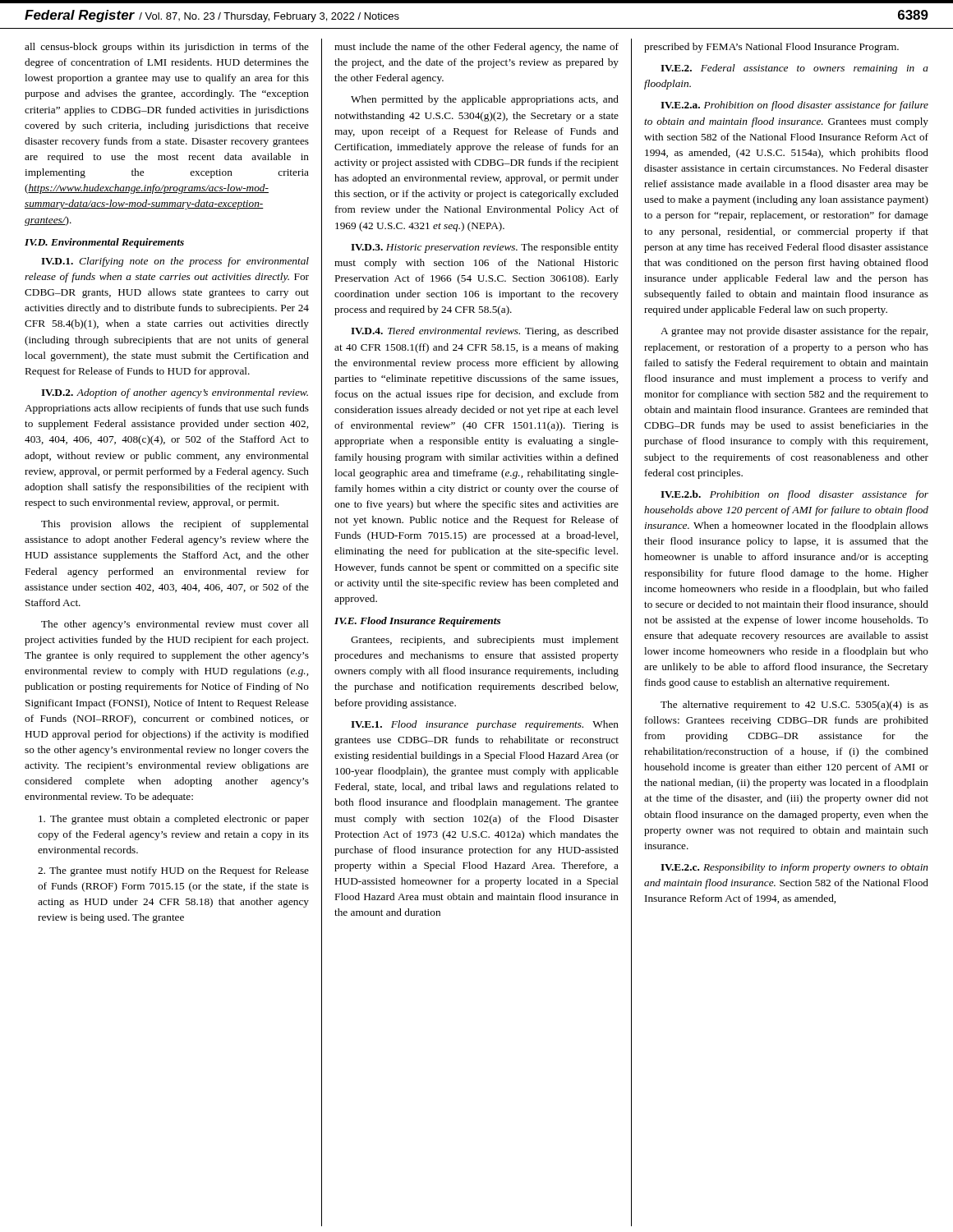Where is the passage that starts "prescribed by FEMA’s"?
The height and width of the screenshot is (1232, 953).
pyautogui.click(x=786, y=46)
